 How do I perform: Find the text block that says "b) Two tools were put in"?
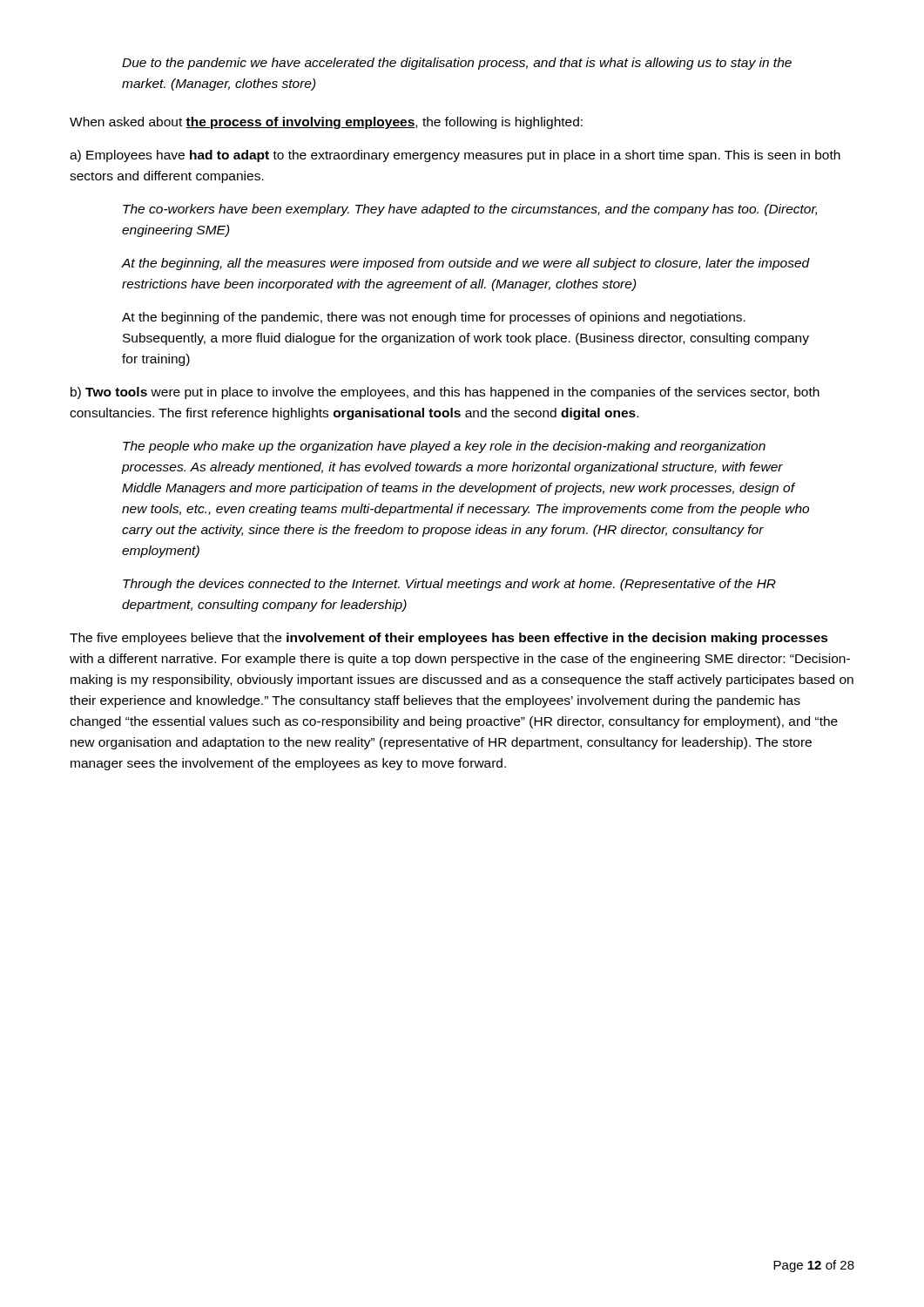click(445, 402)
